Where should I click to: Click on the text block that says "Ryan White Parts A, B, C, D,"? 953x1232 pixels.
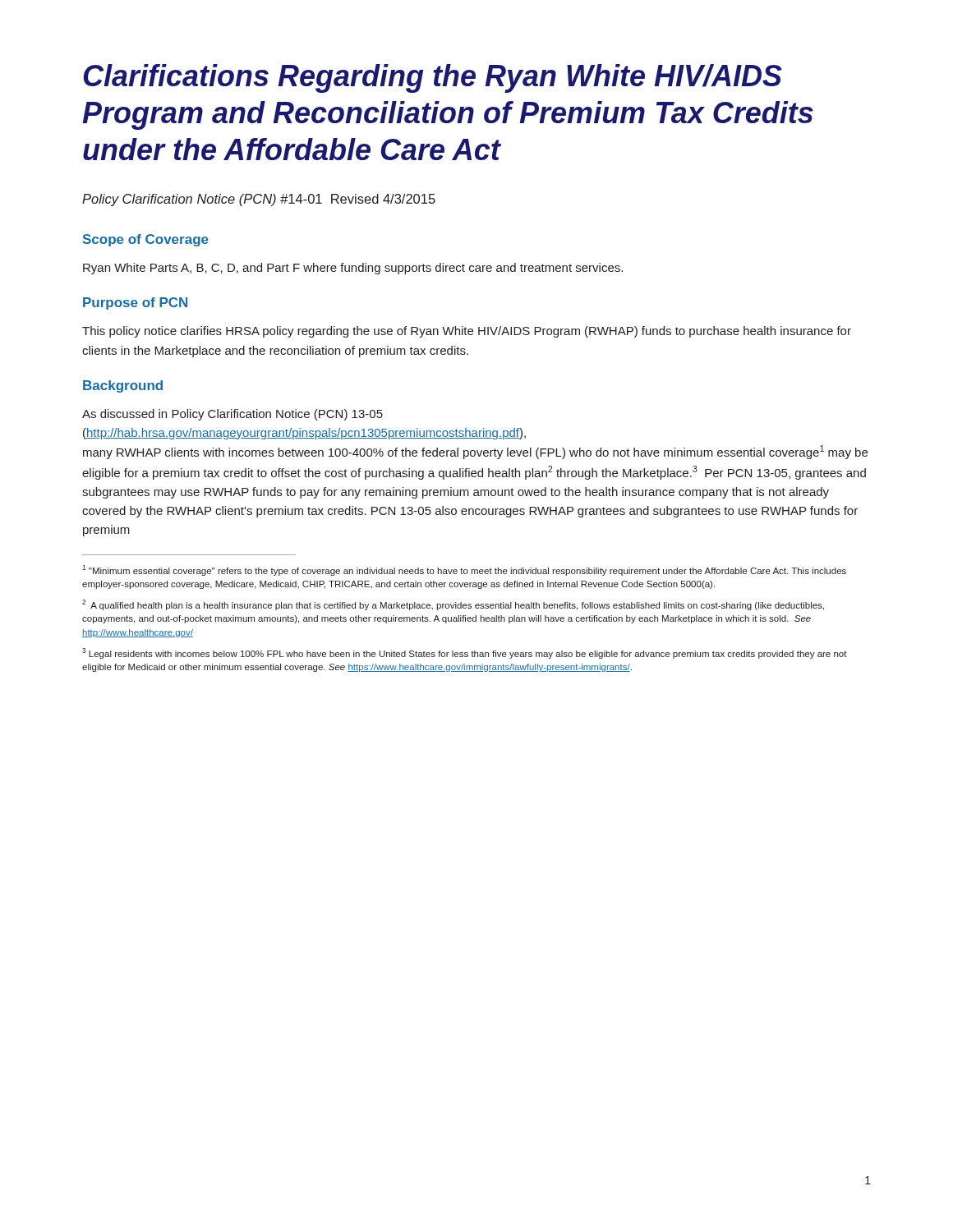(353, 267)
